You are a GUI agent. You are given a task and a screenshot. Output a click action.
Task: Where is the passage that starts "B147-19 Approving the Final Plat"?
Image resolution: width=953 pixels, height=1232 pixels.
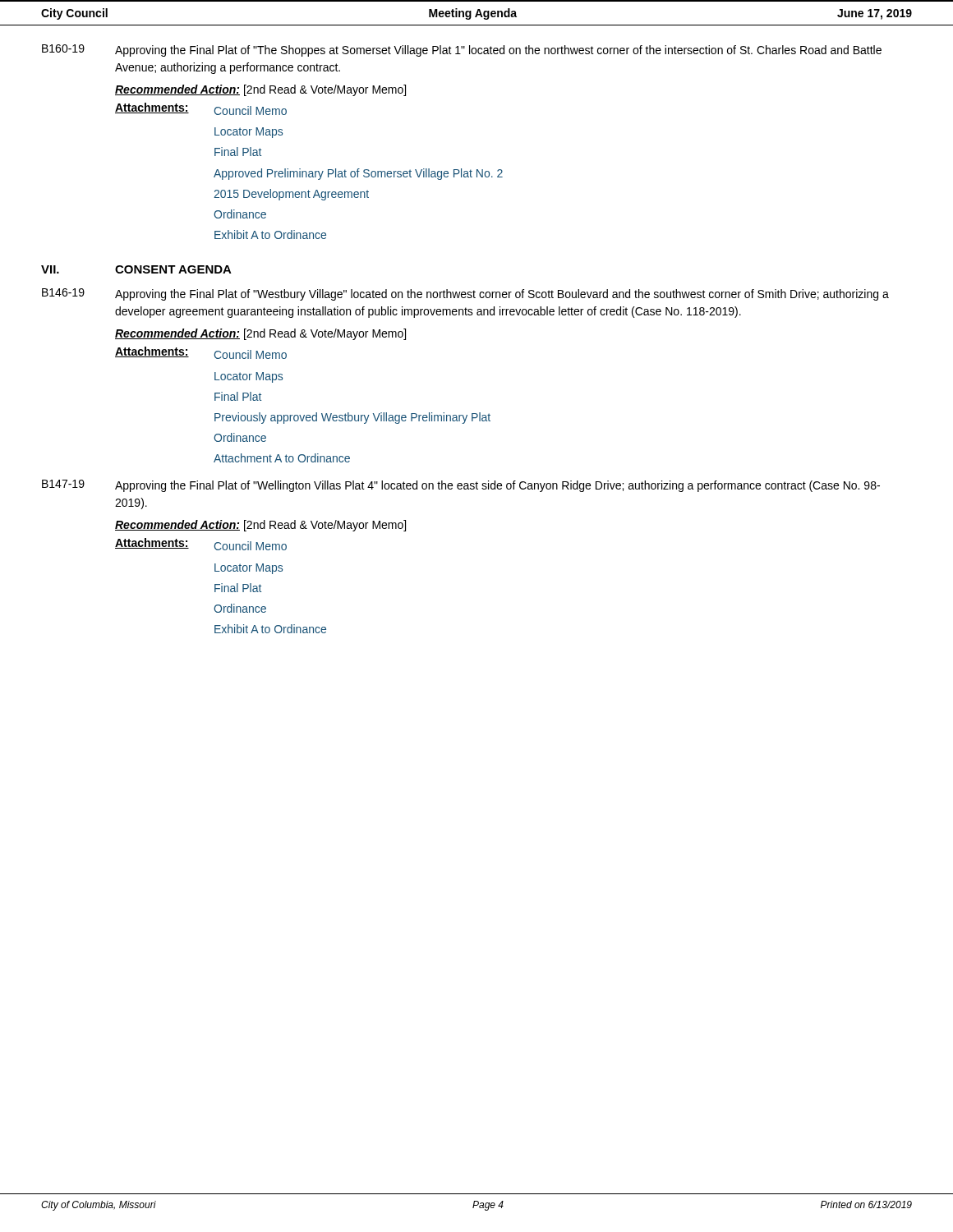pos(476,495)
